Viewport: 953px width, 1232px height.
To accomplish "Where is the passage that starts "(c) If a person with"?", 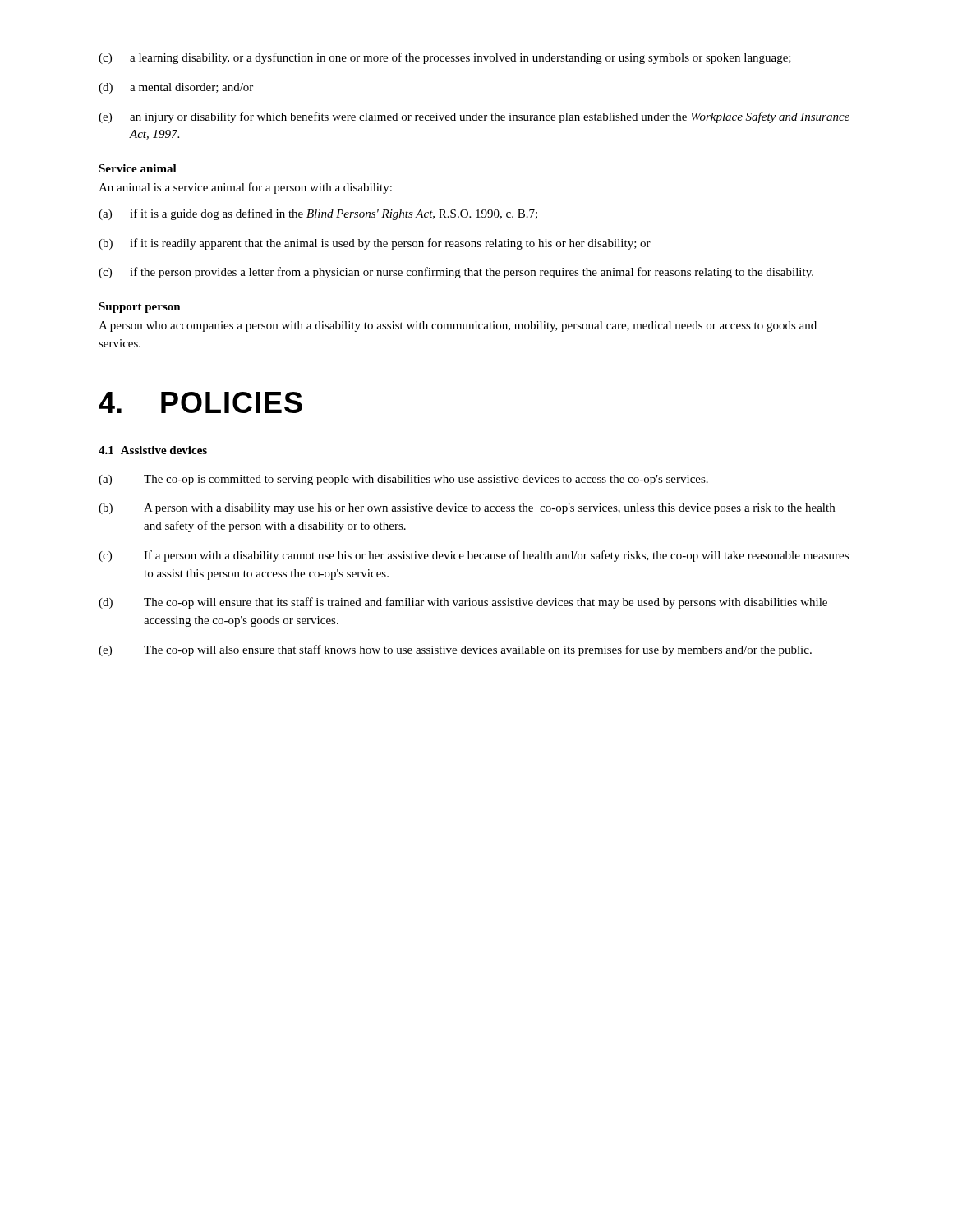I will click(476, 565).
